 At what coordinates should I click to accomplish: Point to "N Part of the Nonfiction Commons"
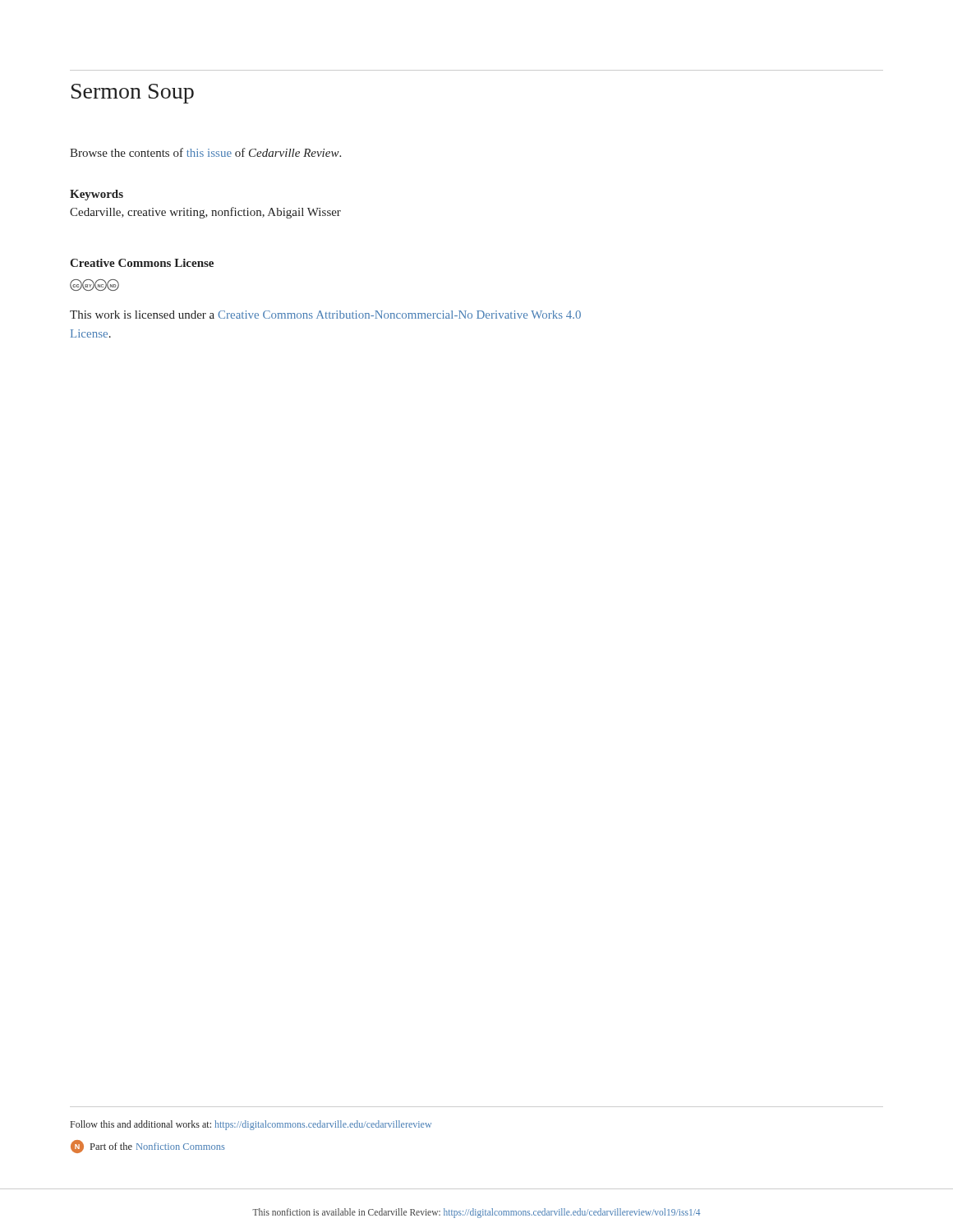(x=147, y=1147)
